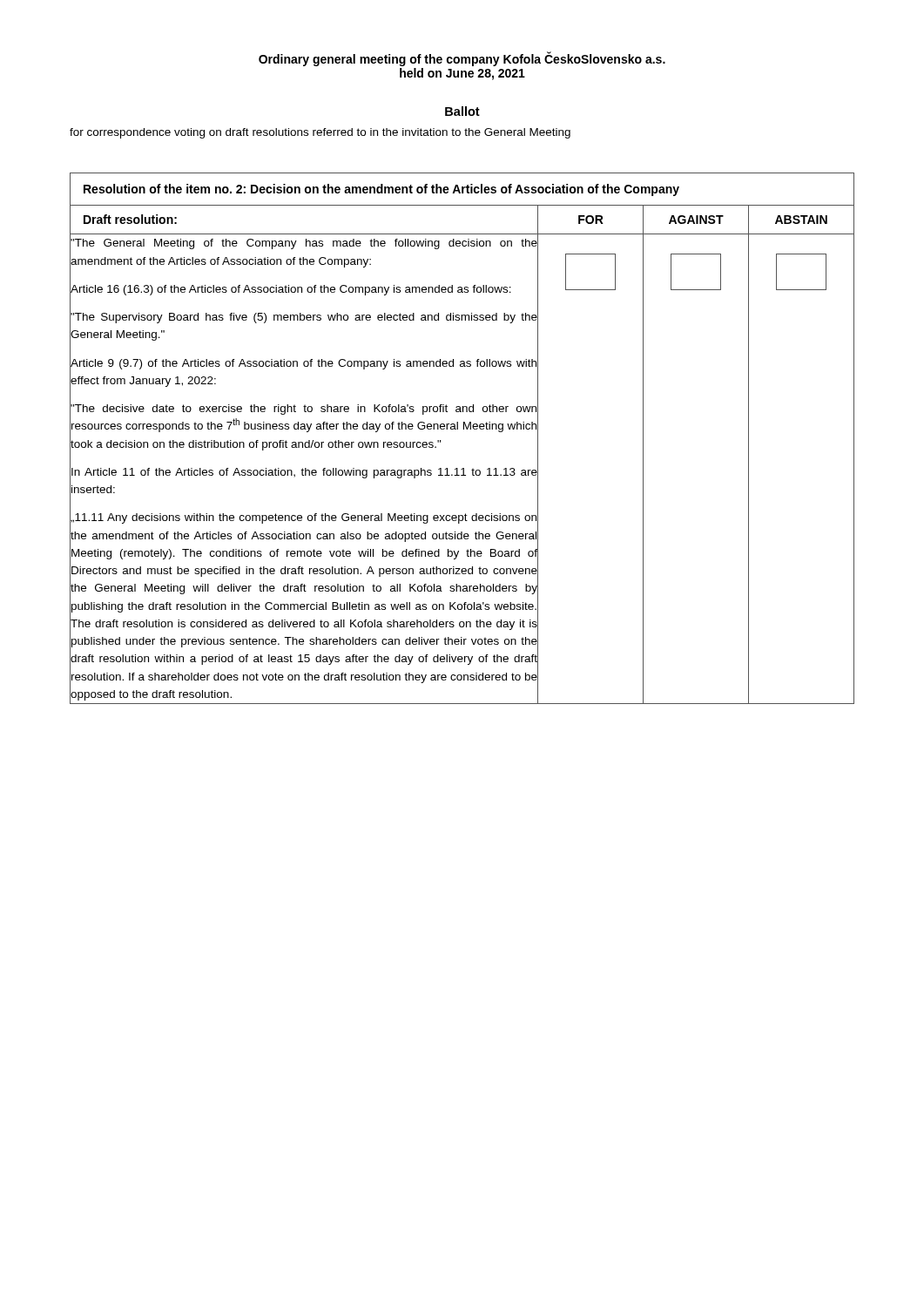Image resolution: width=924 pixels, height=1307 pixels.
Task: Point to the title beginning "Ordinary general meeting of the company"
Action: [x=462, y=66]
